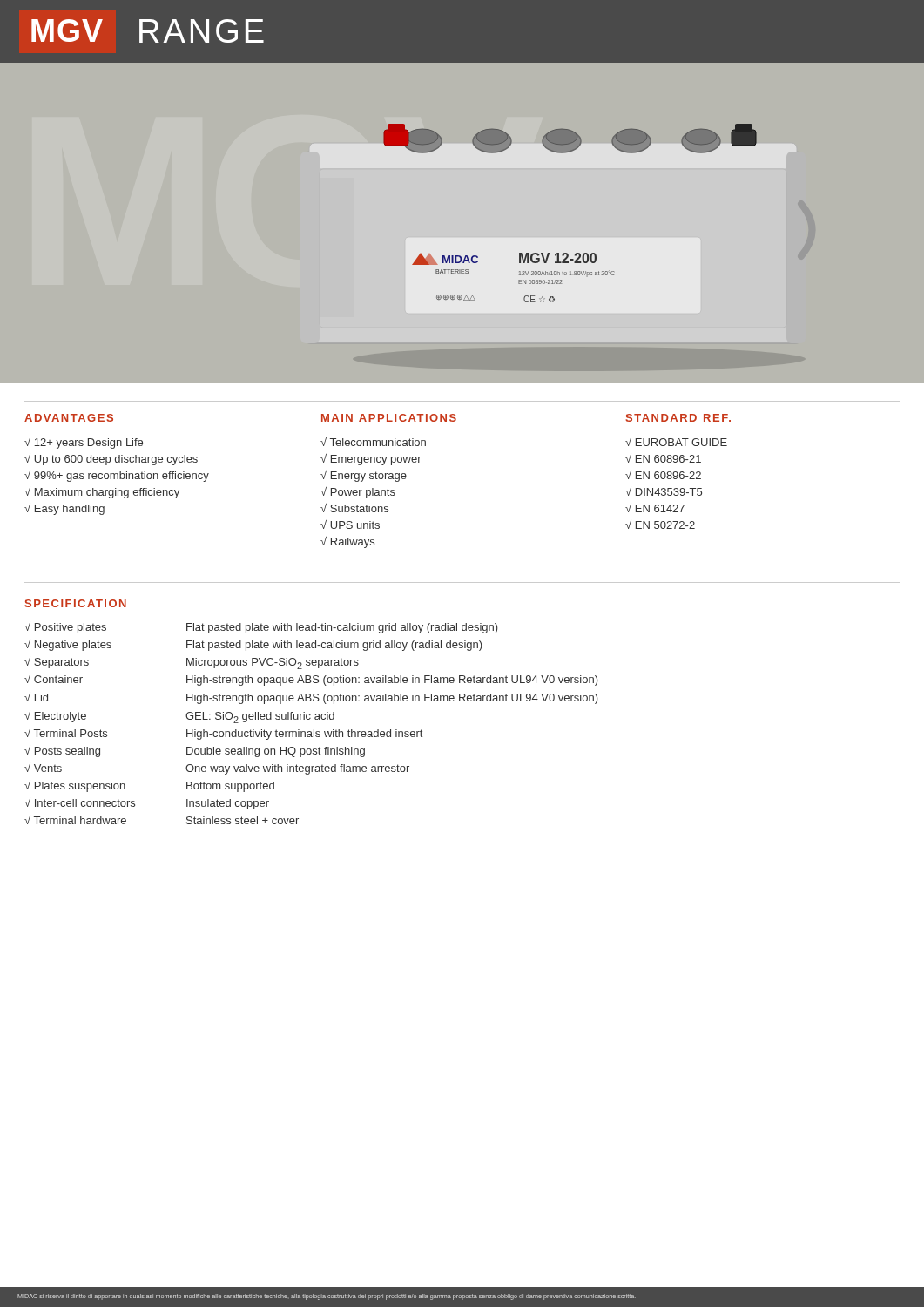Find the block on this page that starts "√ Negative plates Flat pasted plate with"
924x1307 pixels.
tap(253, 644)
